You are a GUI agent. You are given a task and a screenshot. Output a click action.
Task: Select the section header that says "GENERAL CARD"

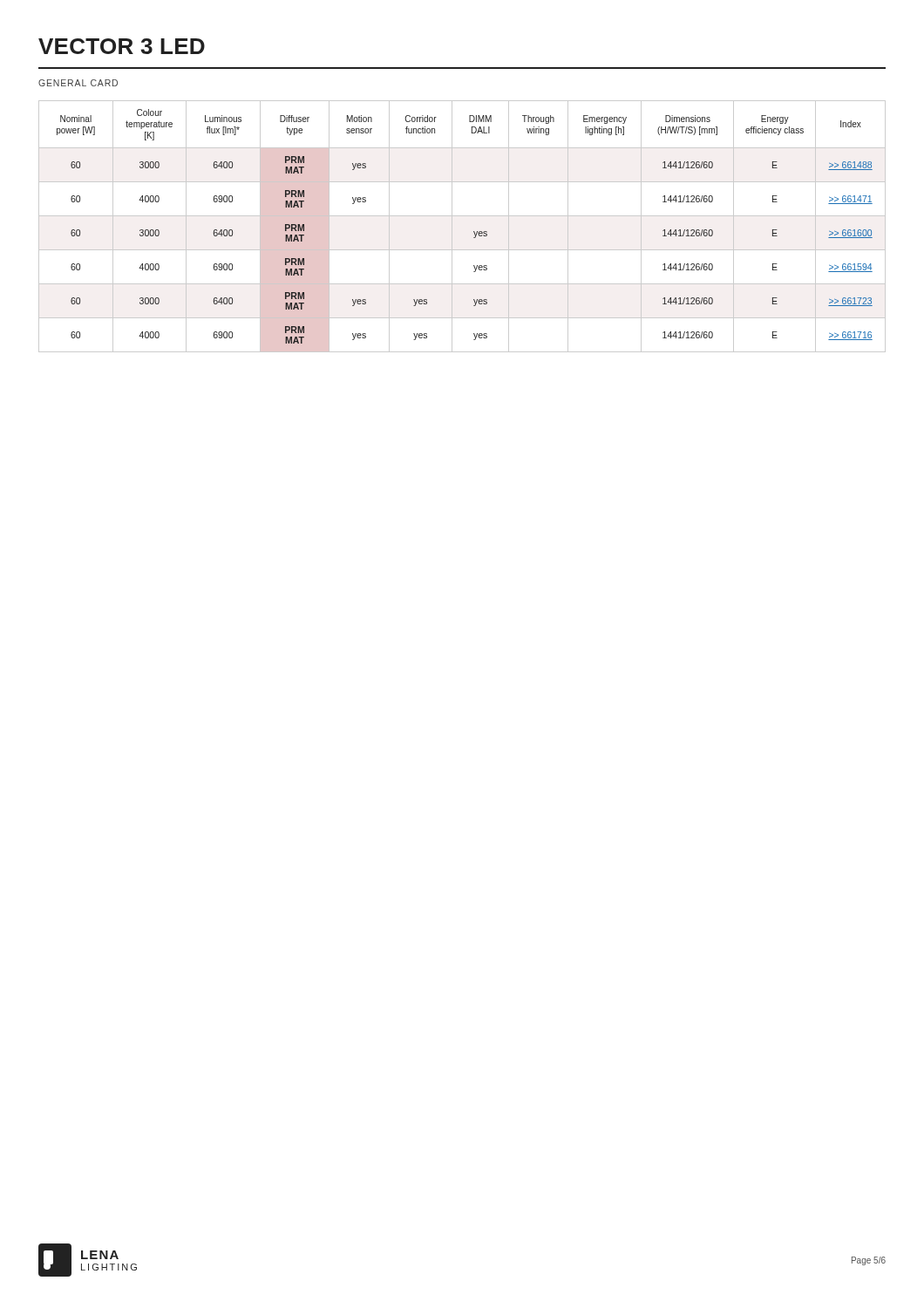[79, 83]
